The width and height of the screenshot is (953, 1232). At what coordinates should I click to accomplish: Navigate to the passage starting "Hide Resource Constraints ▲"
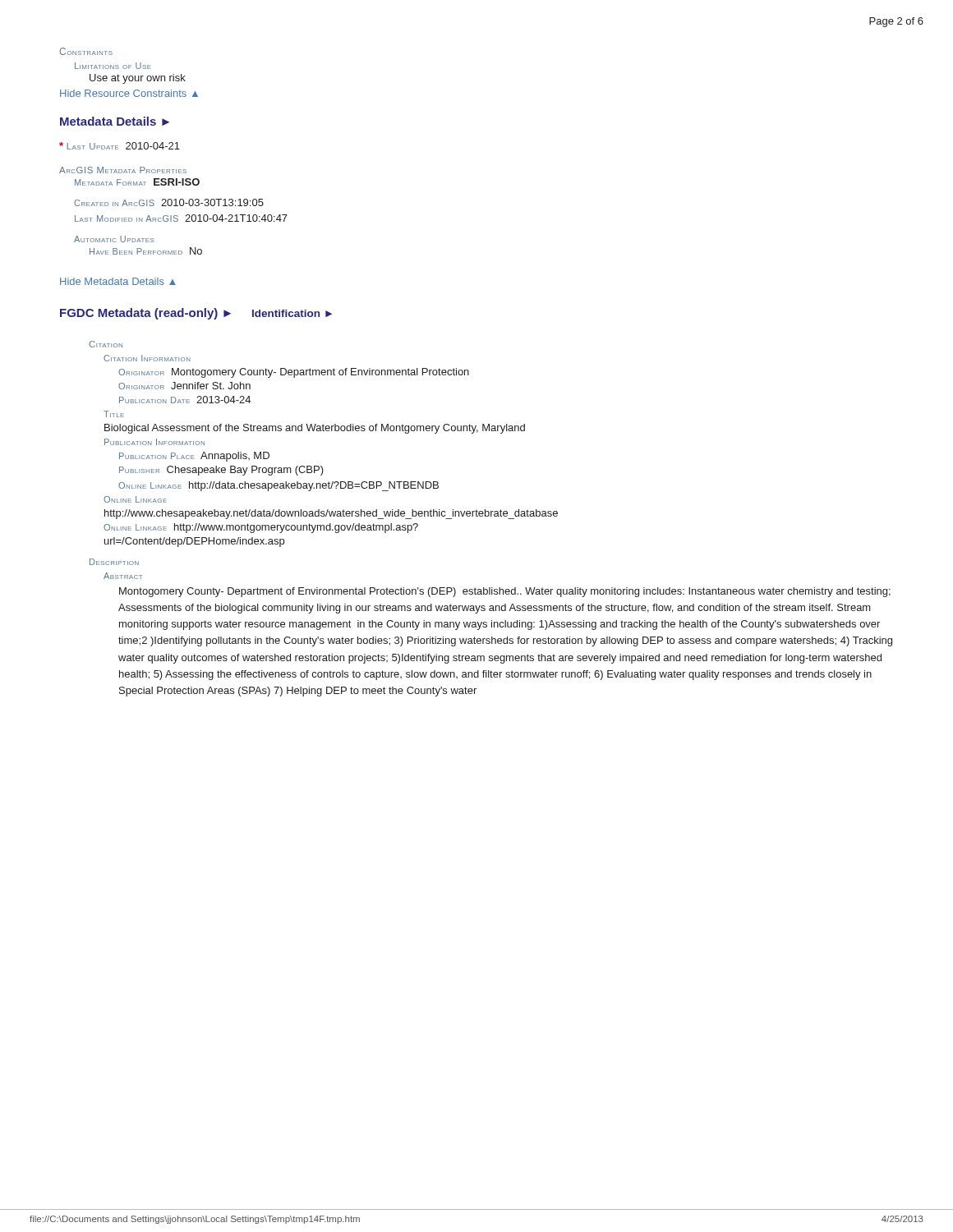(x=130, y=93)
